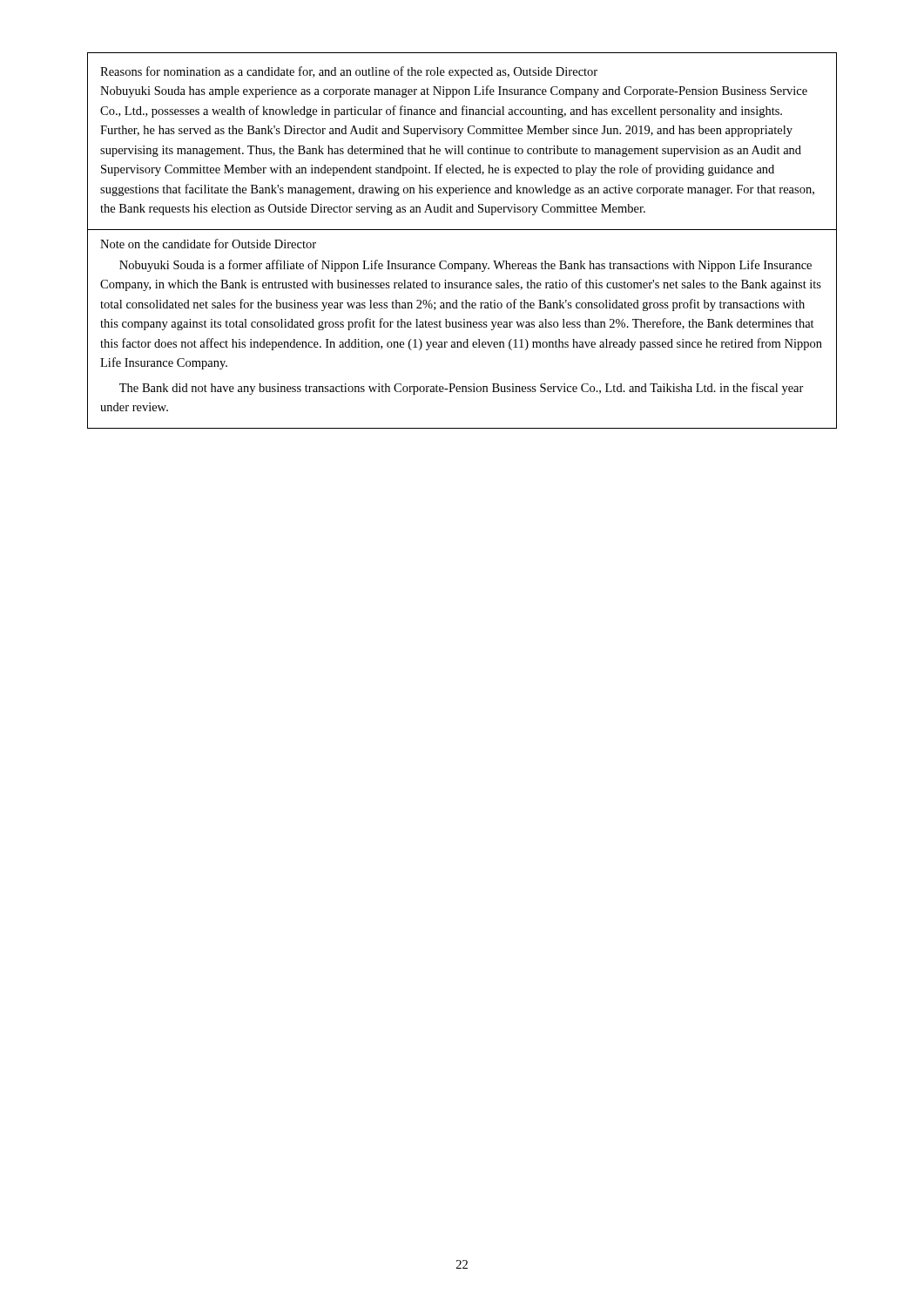Where is the section header that starts "Note on the candidate"?
Image resolution: width=924 pixels, height=1307 pixels.
[x=208, y=244]
